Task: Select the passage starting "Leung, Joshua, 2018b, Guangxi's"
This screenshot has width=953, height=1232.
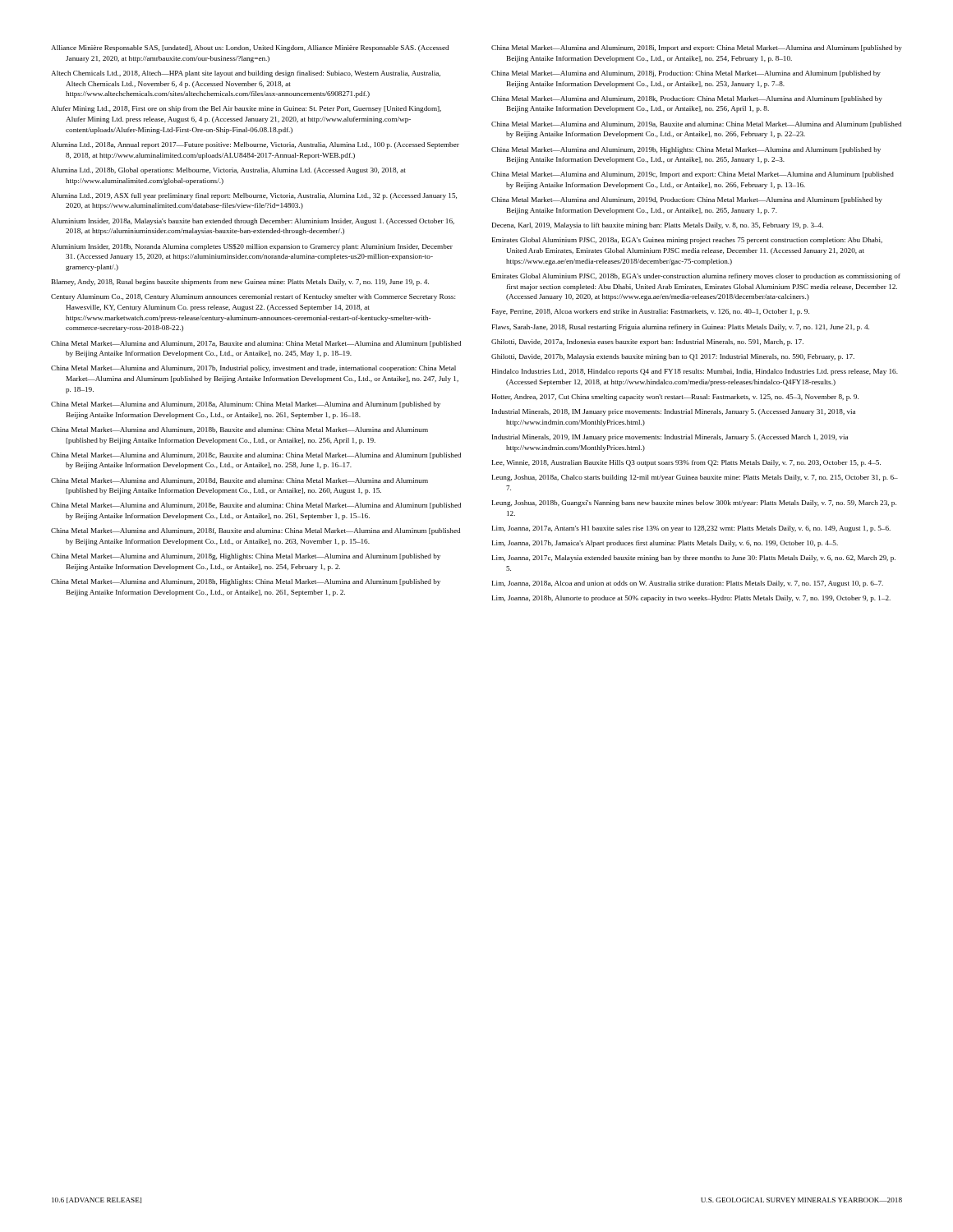Action: pos(694,508)
